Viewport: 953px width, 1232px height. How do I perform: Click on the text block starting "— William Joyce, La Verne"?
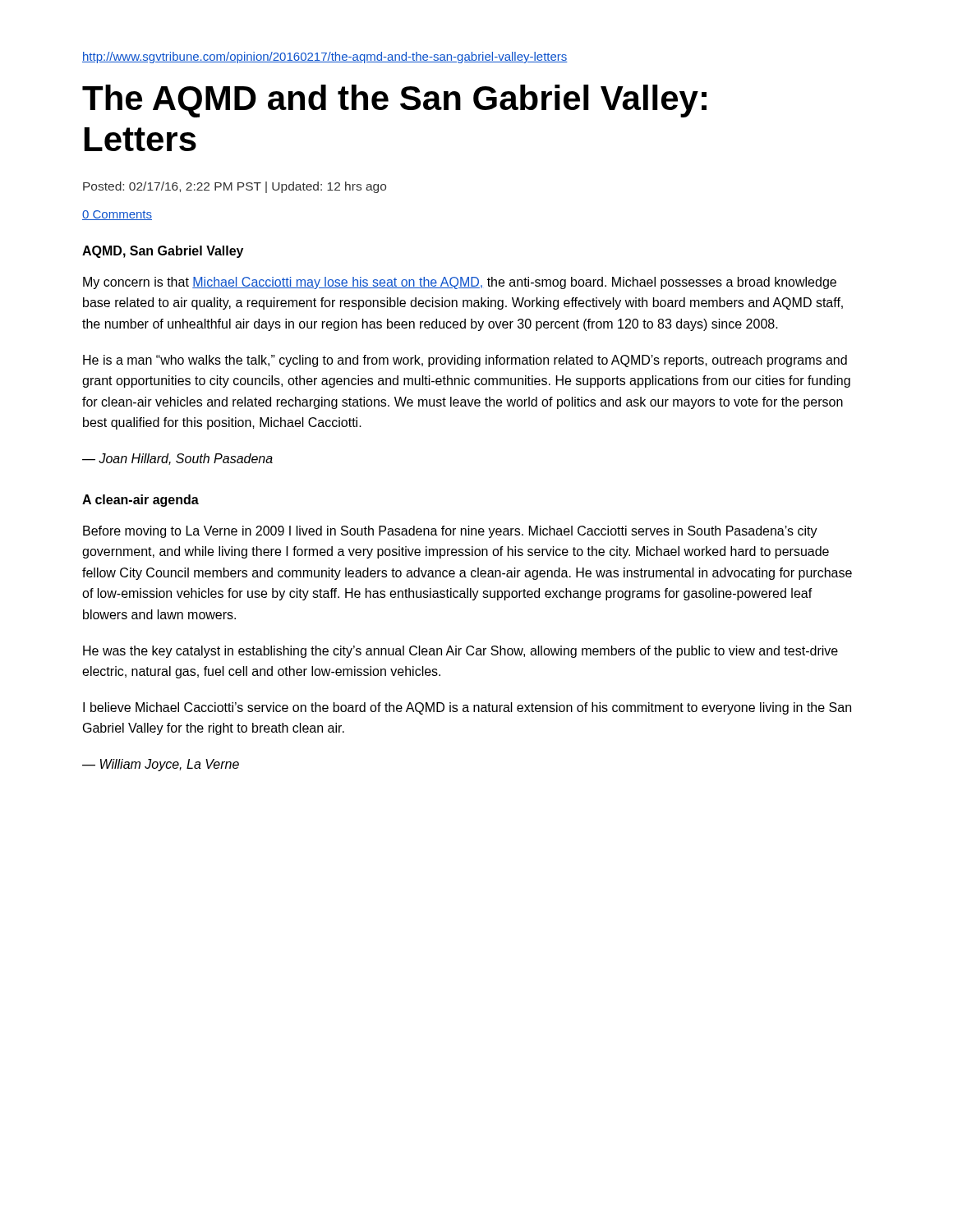(161, 764)
